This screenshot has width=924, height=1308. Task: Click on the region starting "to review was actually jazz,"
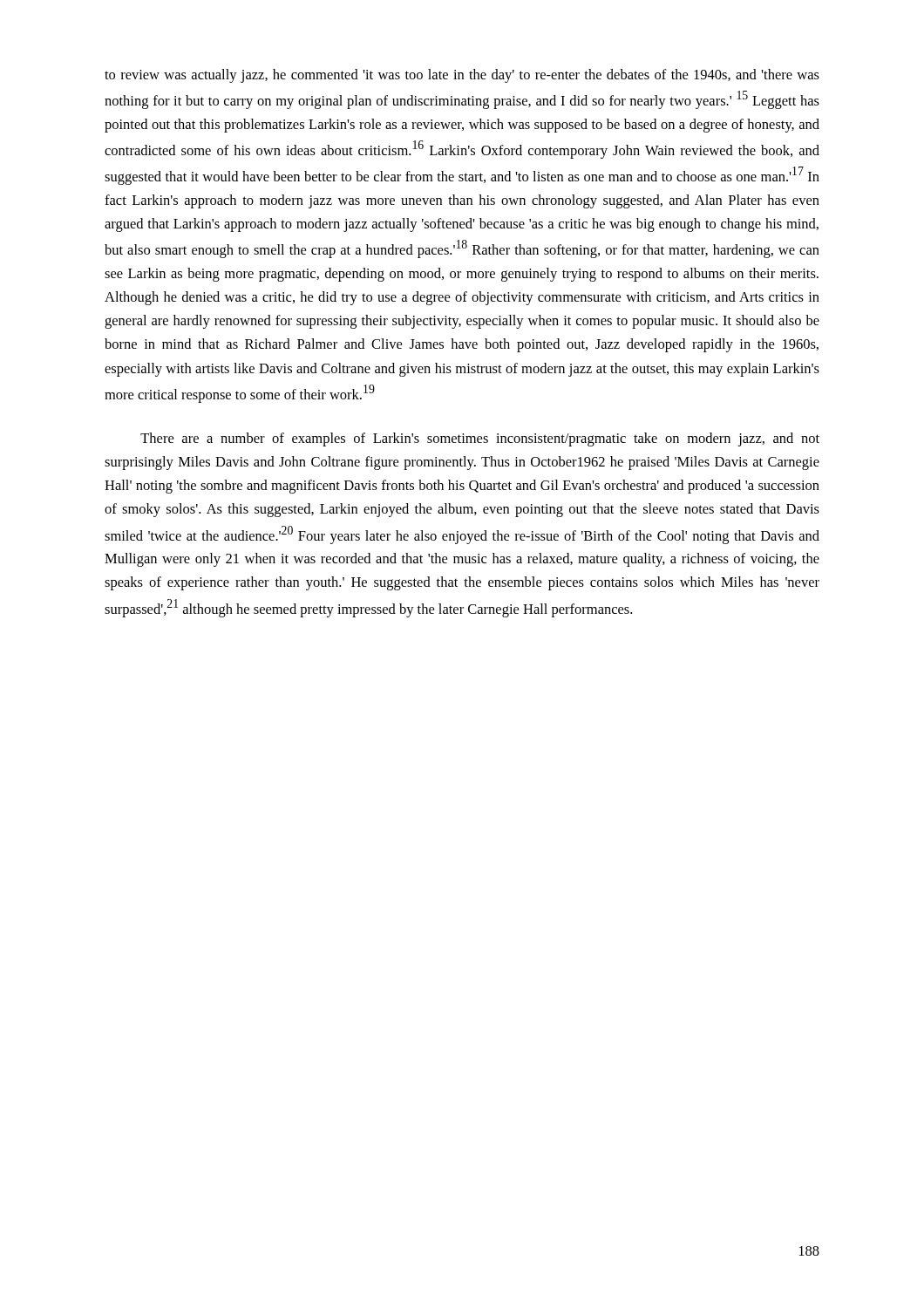pyautogui.click(x=462, y=234)
